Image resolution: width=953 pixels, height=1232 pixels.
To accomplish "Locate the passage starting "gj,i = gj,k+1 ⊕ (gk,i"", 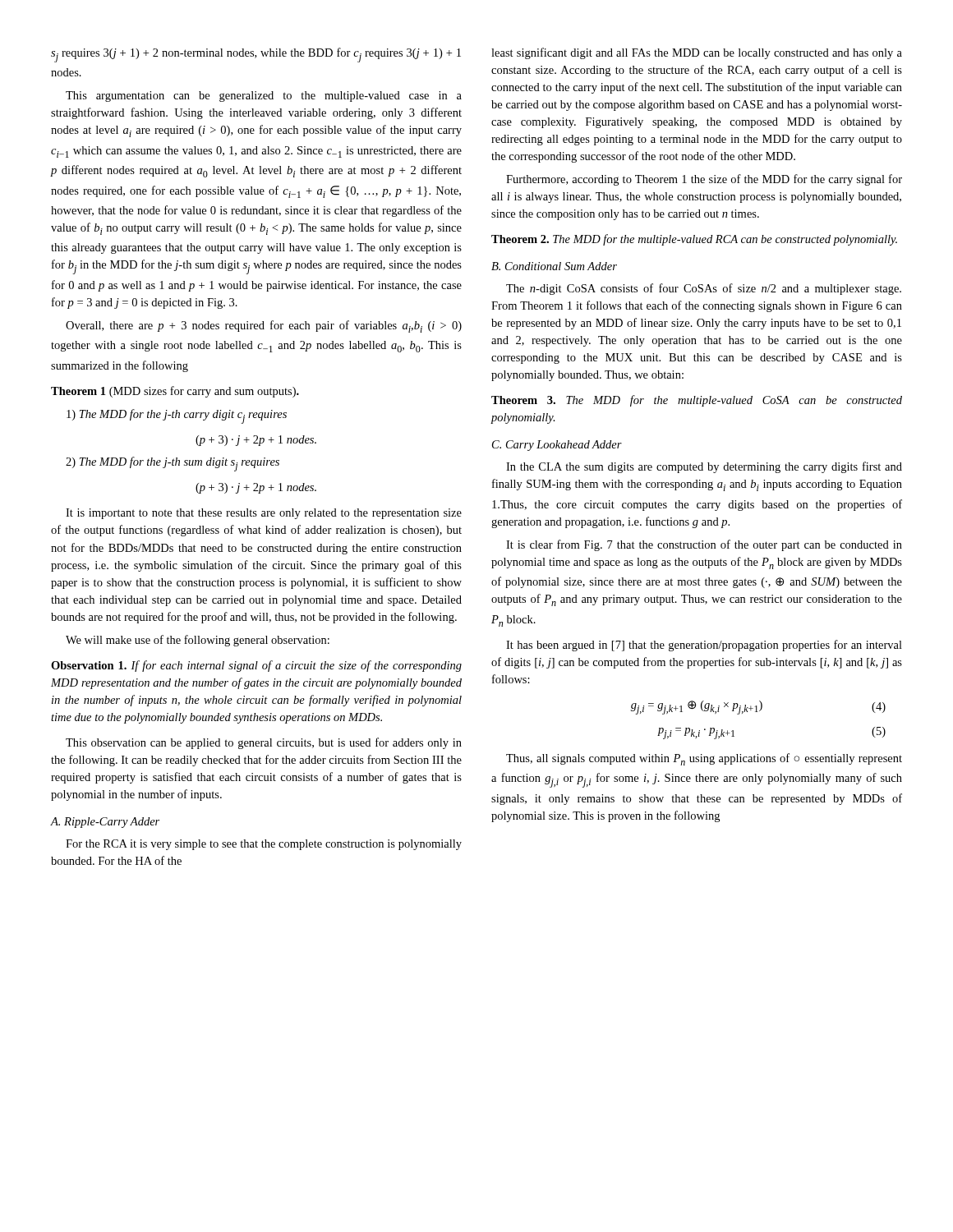I will pos(697,706).
